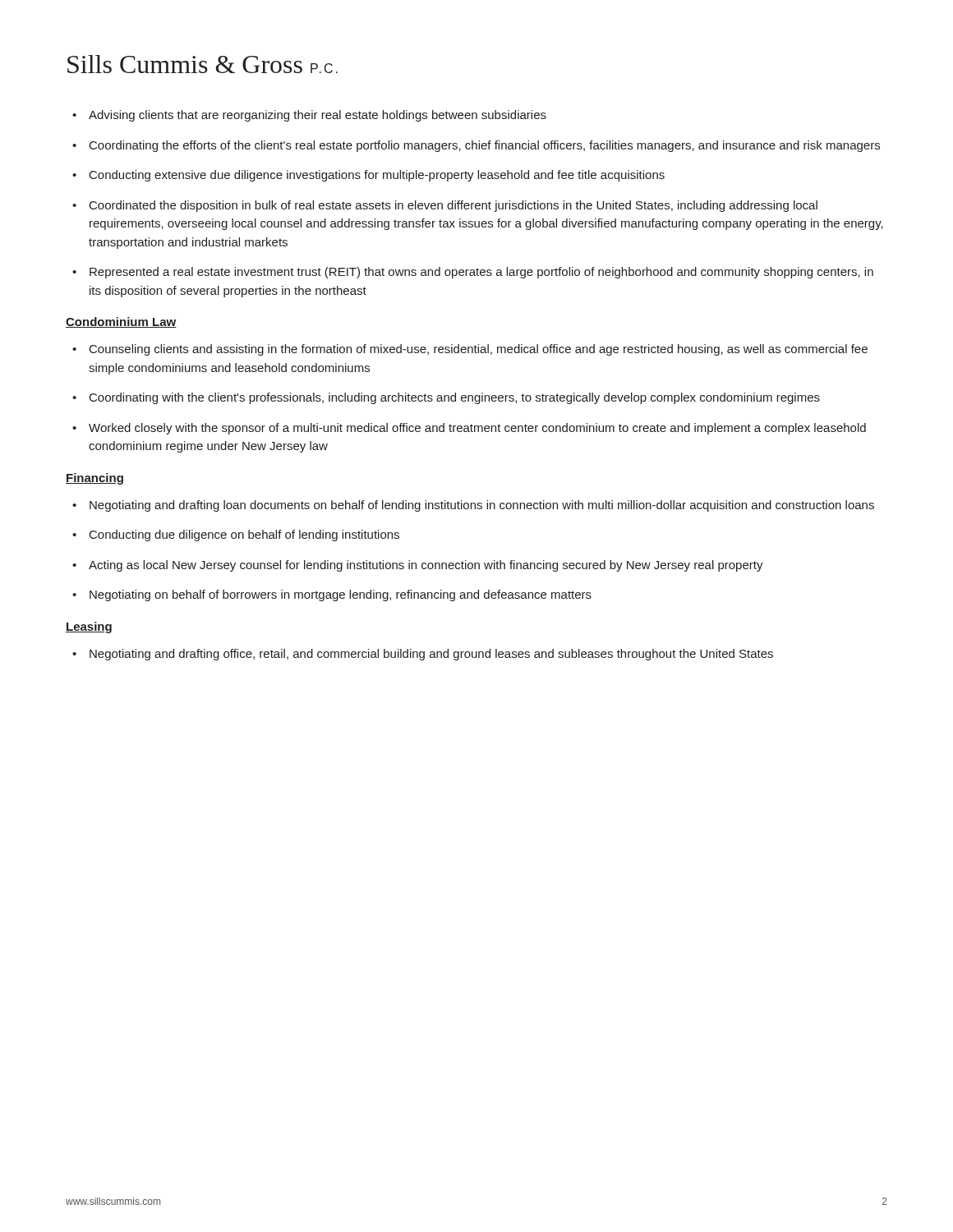
Task: Locate the block of text that opens with "Worked closely with"
Action: pos(478,436)
